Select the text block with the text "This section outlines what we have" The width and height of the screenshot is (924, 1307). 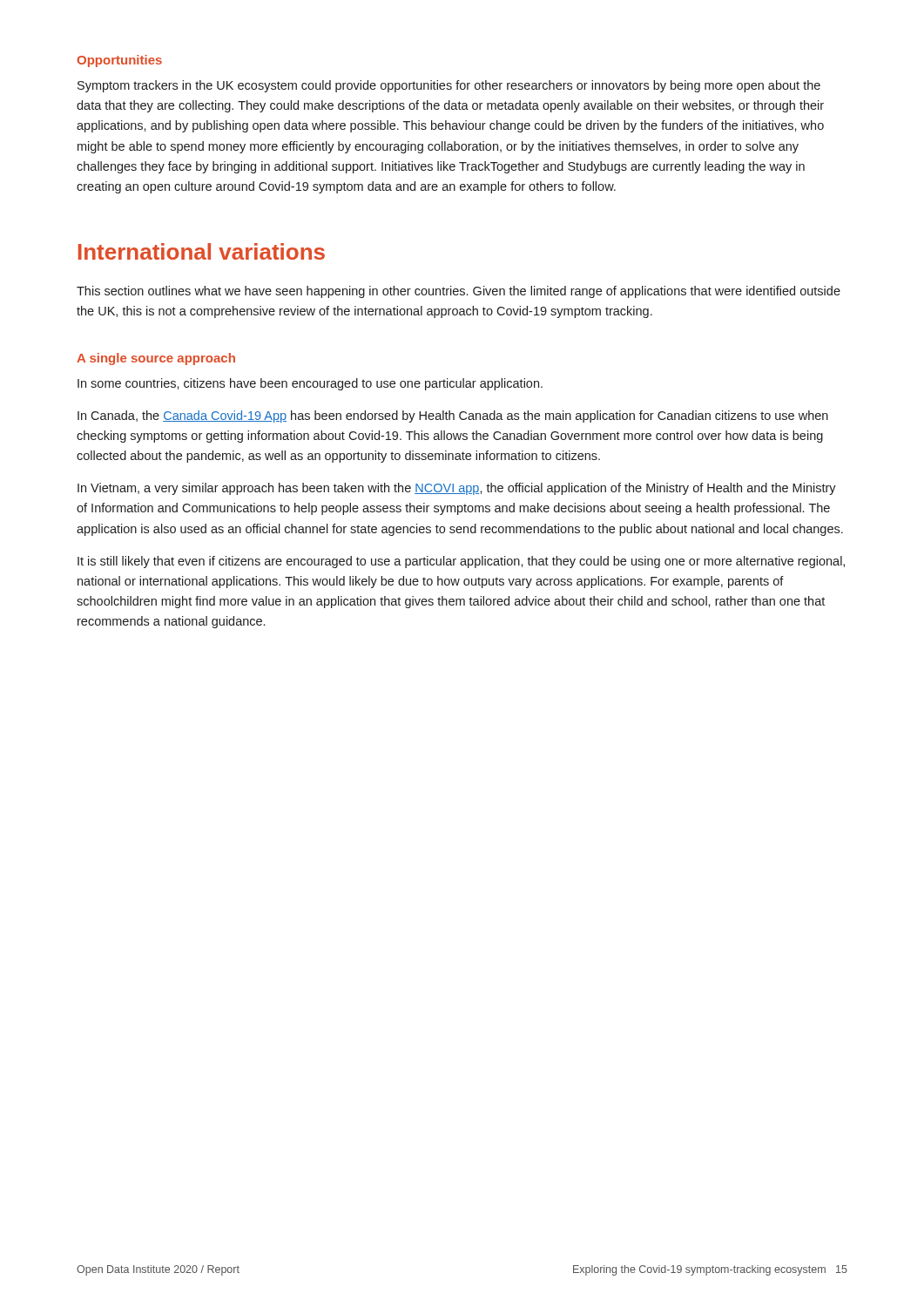tap(458, 301)
